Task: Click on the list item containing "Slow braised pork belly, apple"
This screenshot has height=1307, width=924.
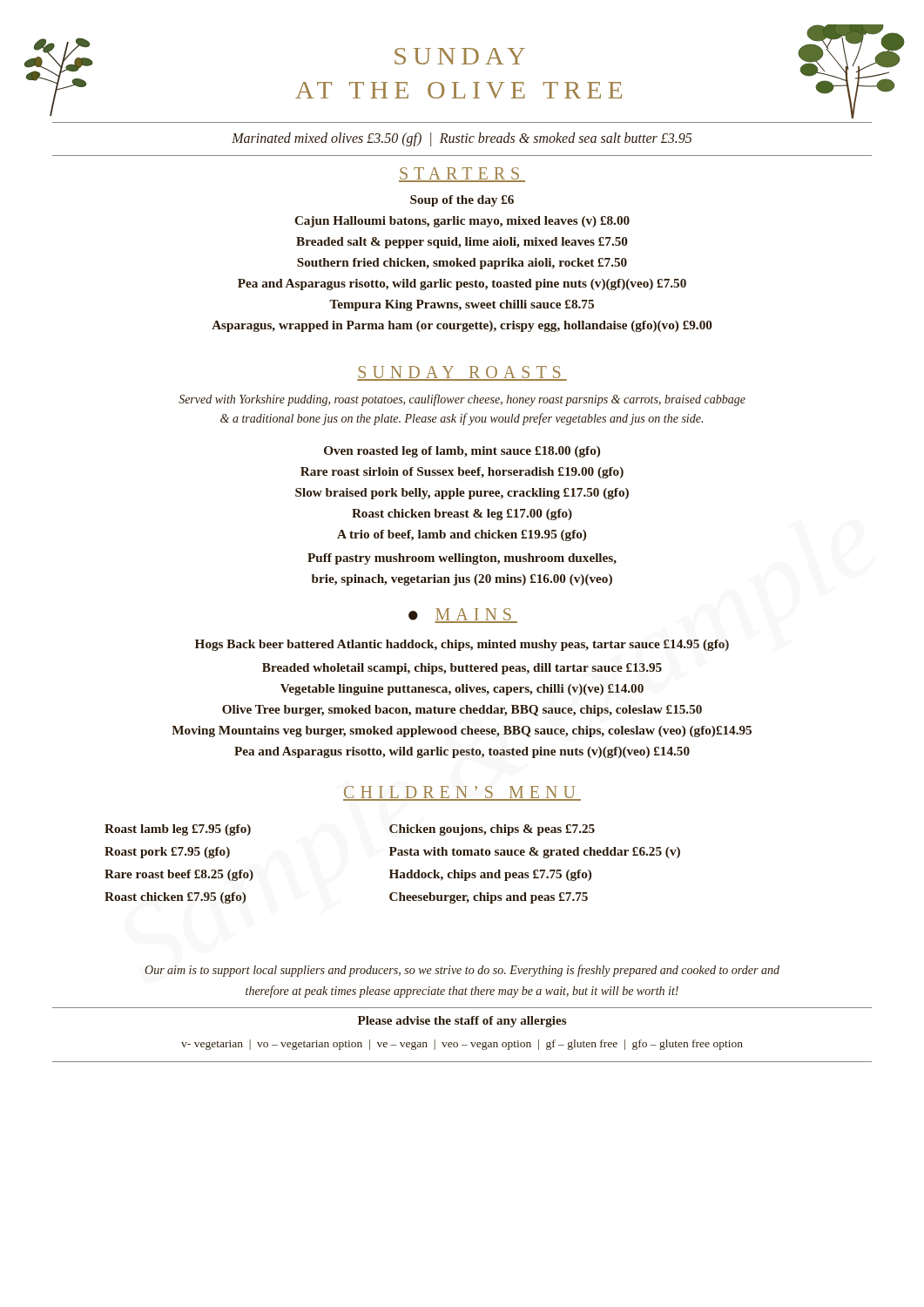Action: pyautogui.click(x=462, y=492)
